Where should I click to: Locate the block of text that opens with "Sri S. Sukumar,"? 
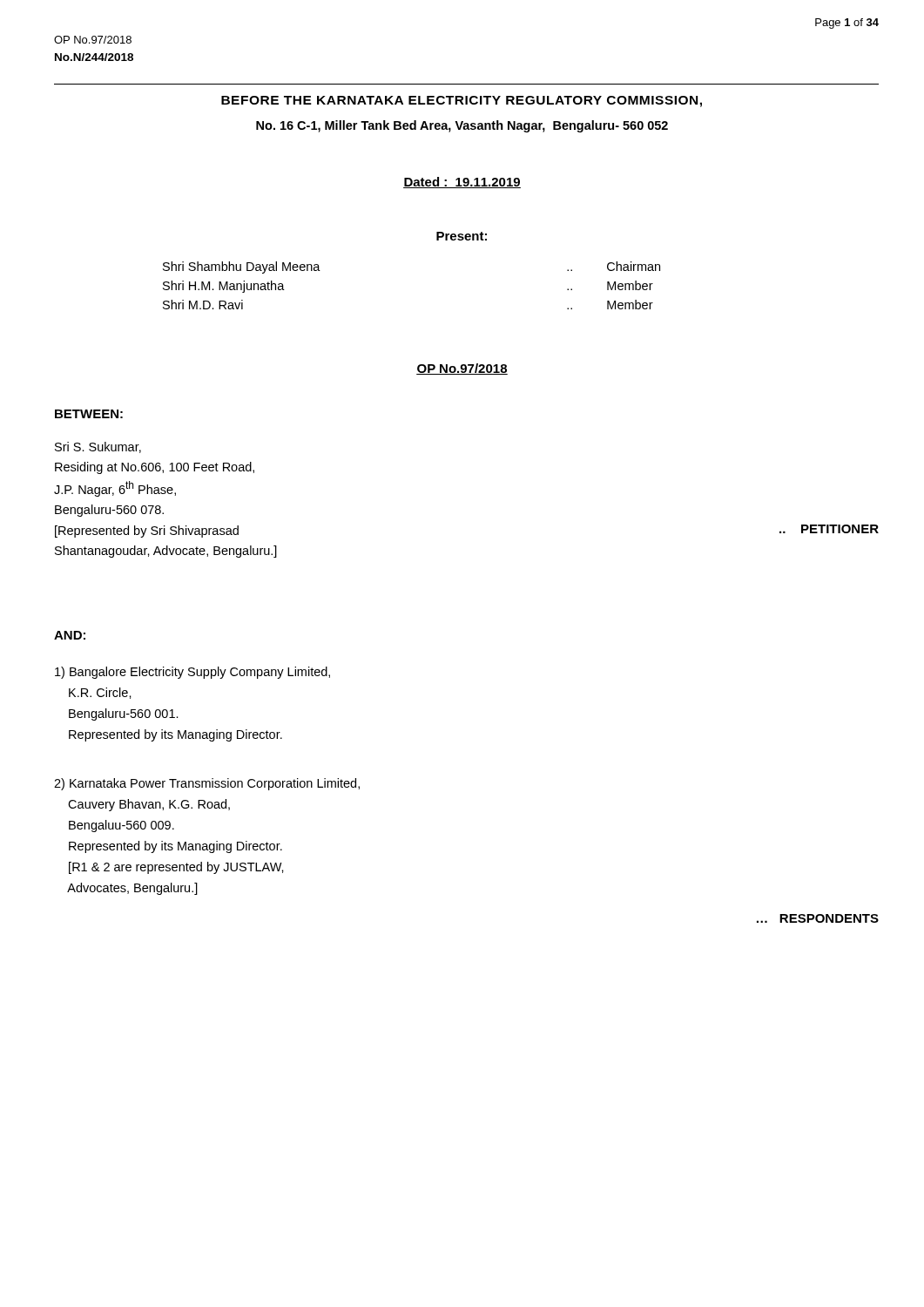pyautogui.click(x=166, y=499)
